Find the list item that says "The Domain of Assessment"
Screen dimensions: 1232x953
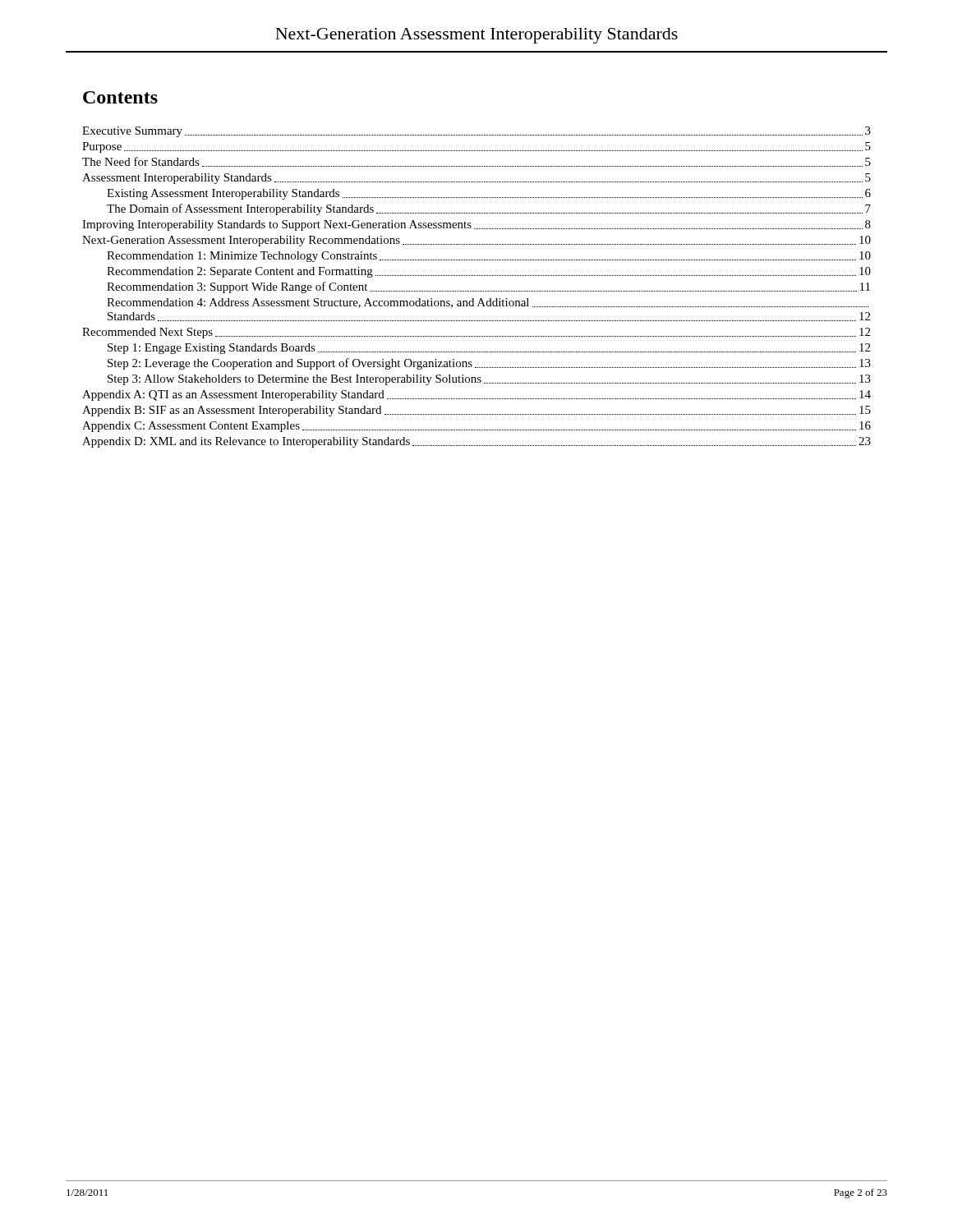476,209
